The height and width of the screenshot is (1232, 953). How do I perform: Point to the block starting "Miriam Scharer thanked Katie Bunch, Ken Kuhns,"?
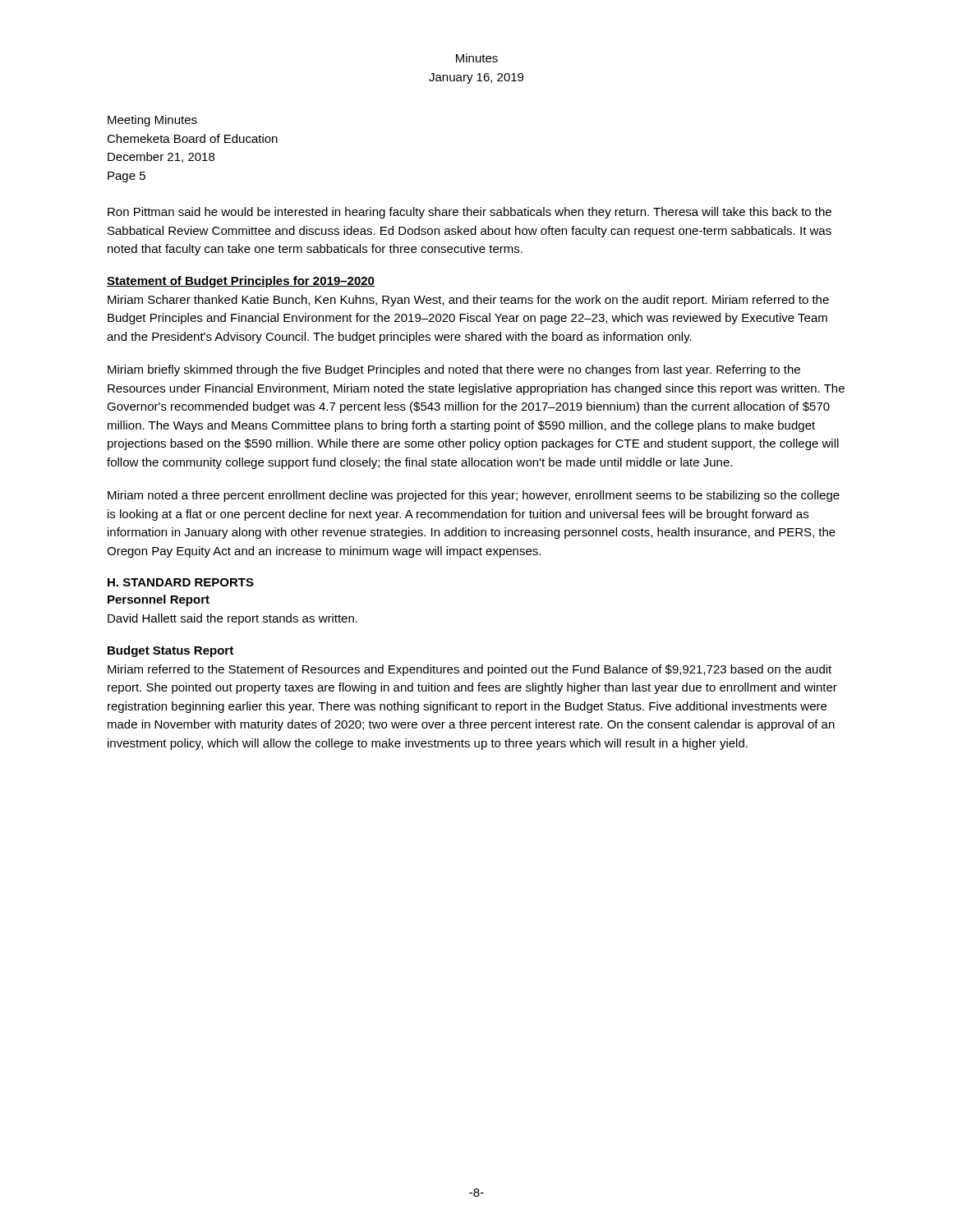pos(468,317)
